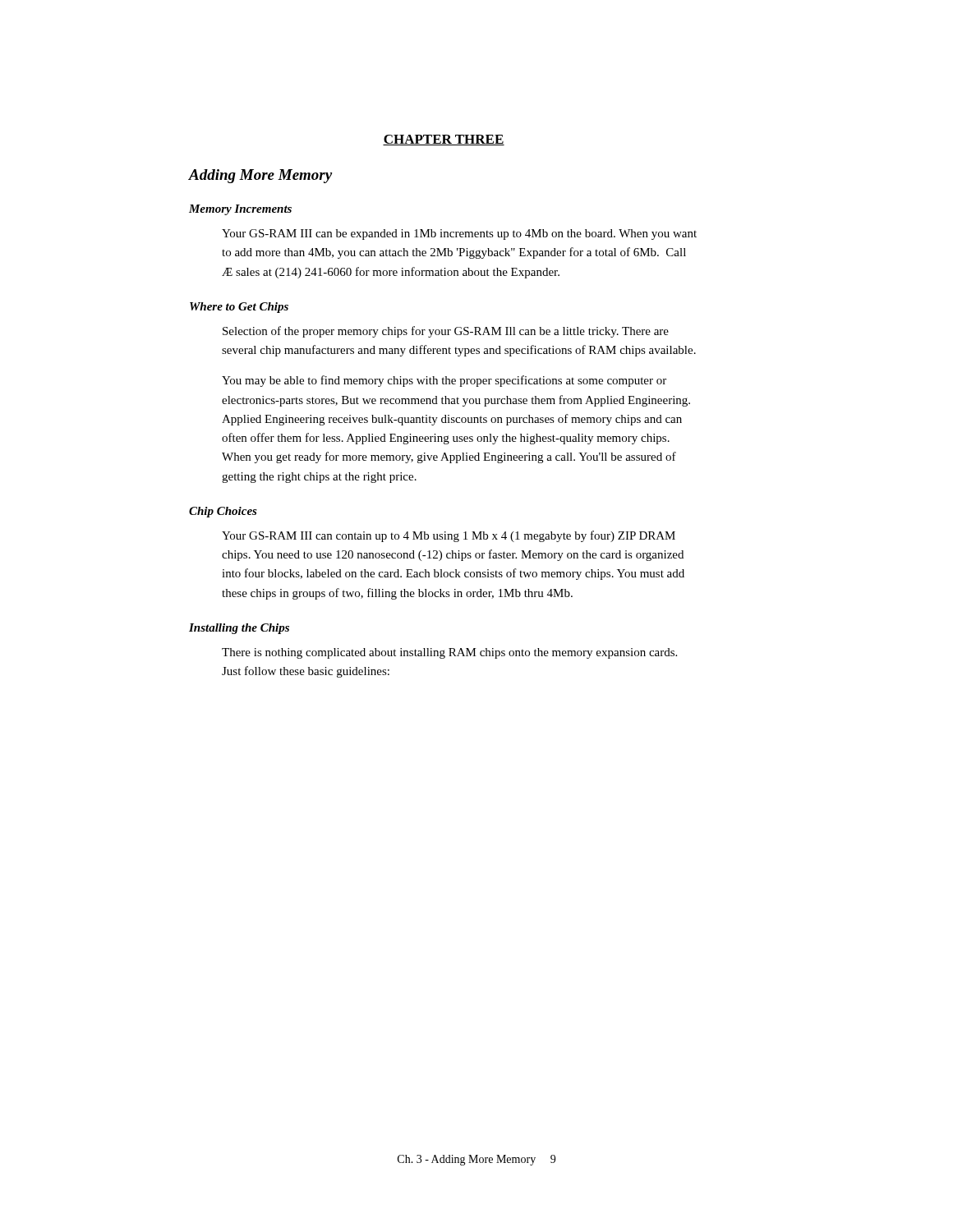Select the section header with the text "Memory Increments"
953x1232 pixels.
point(240,209)
